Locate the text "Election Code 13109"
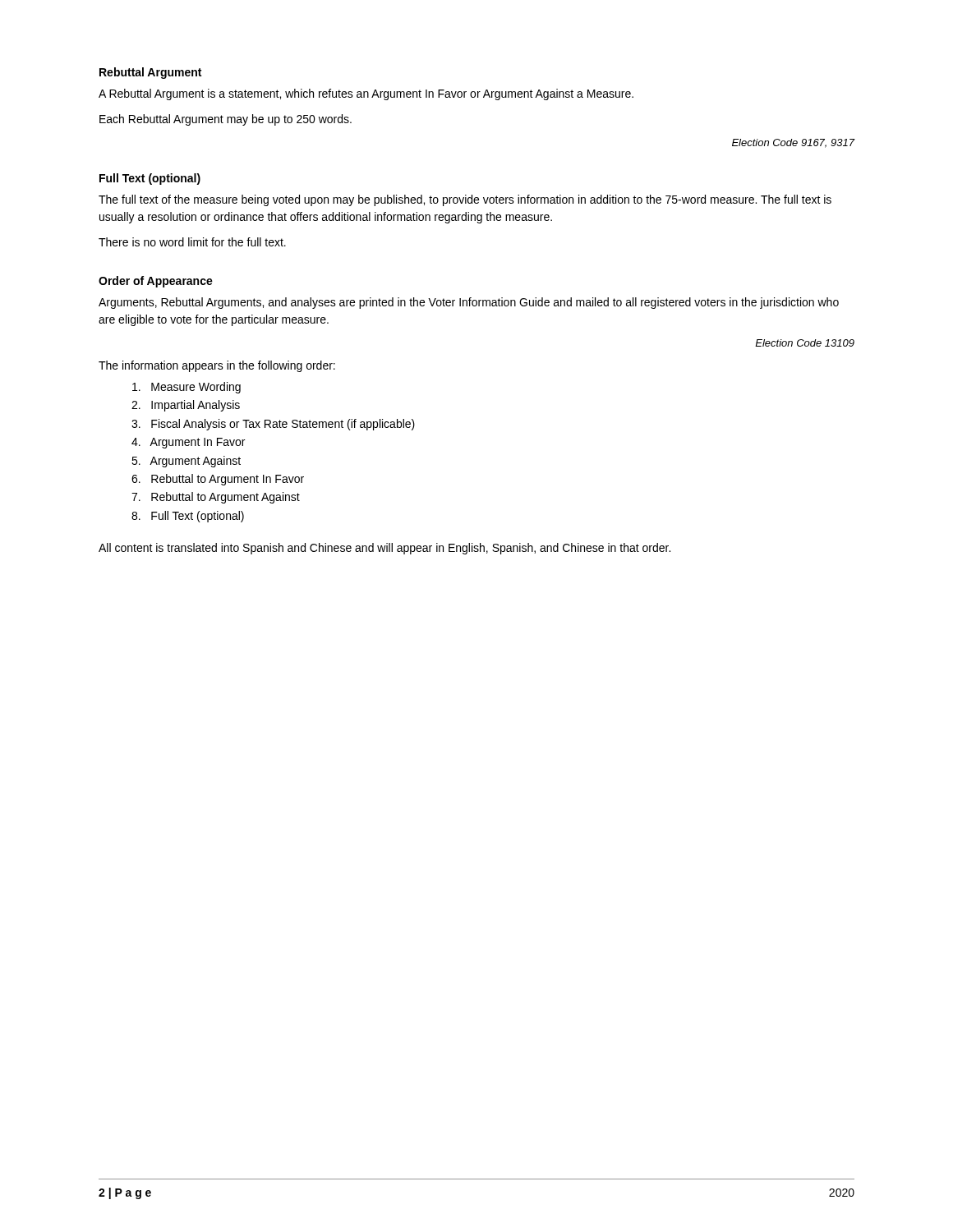The height and width of the screenshot is (1232, 953). click(x=805, y=343)
